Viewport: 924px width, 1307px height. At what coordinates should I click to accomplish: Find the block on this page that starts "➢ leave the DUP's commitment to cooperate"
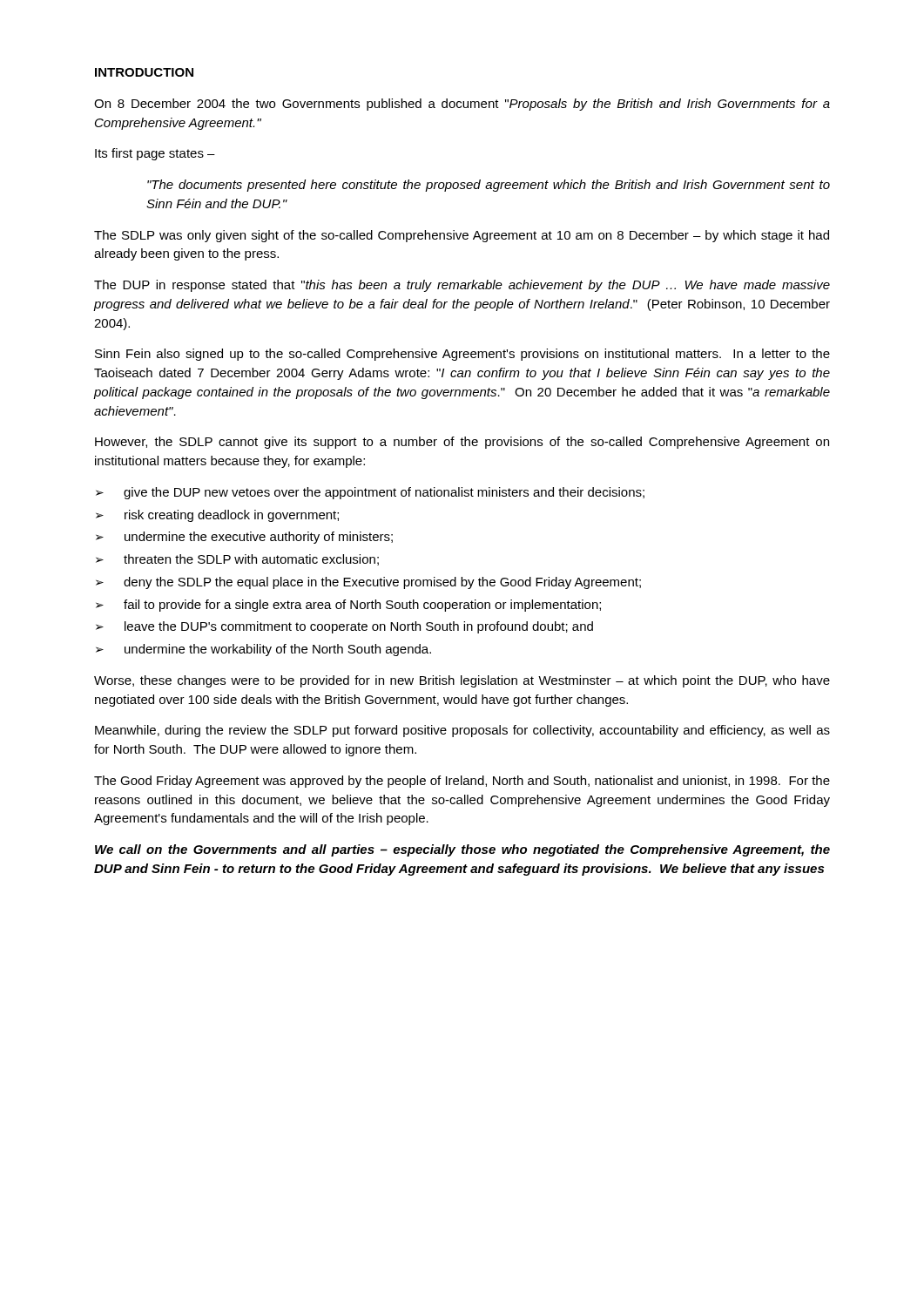(462, 627)
